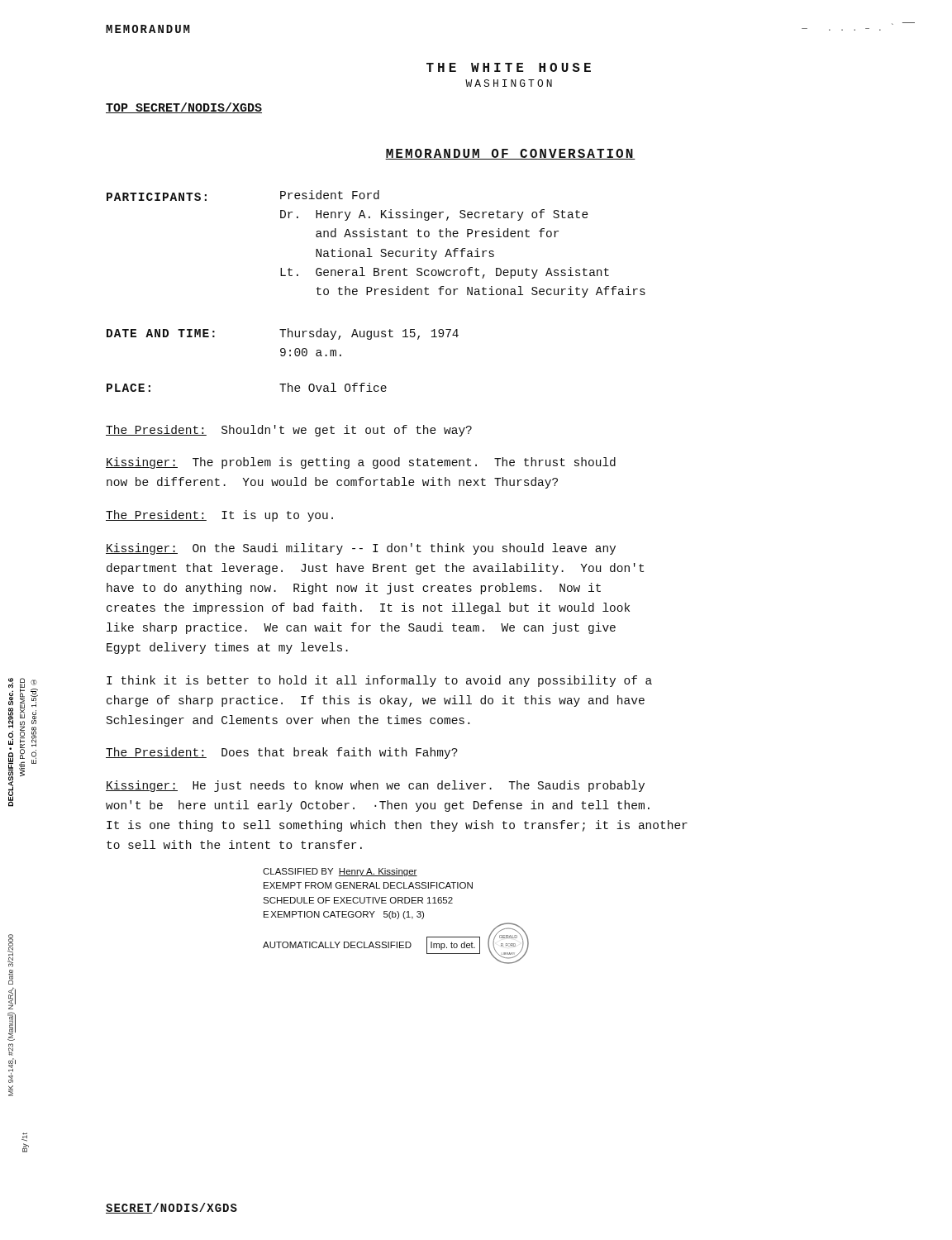Point to the block beginning "Kissinger: On the Saudi military -- I"
Image resolution: width=952 pixels, height=1240 pixels.
point(375,599)
